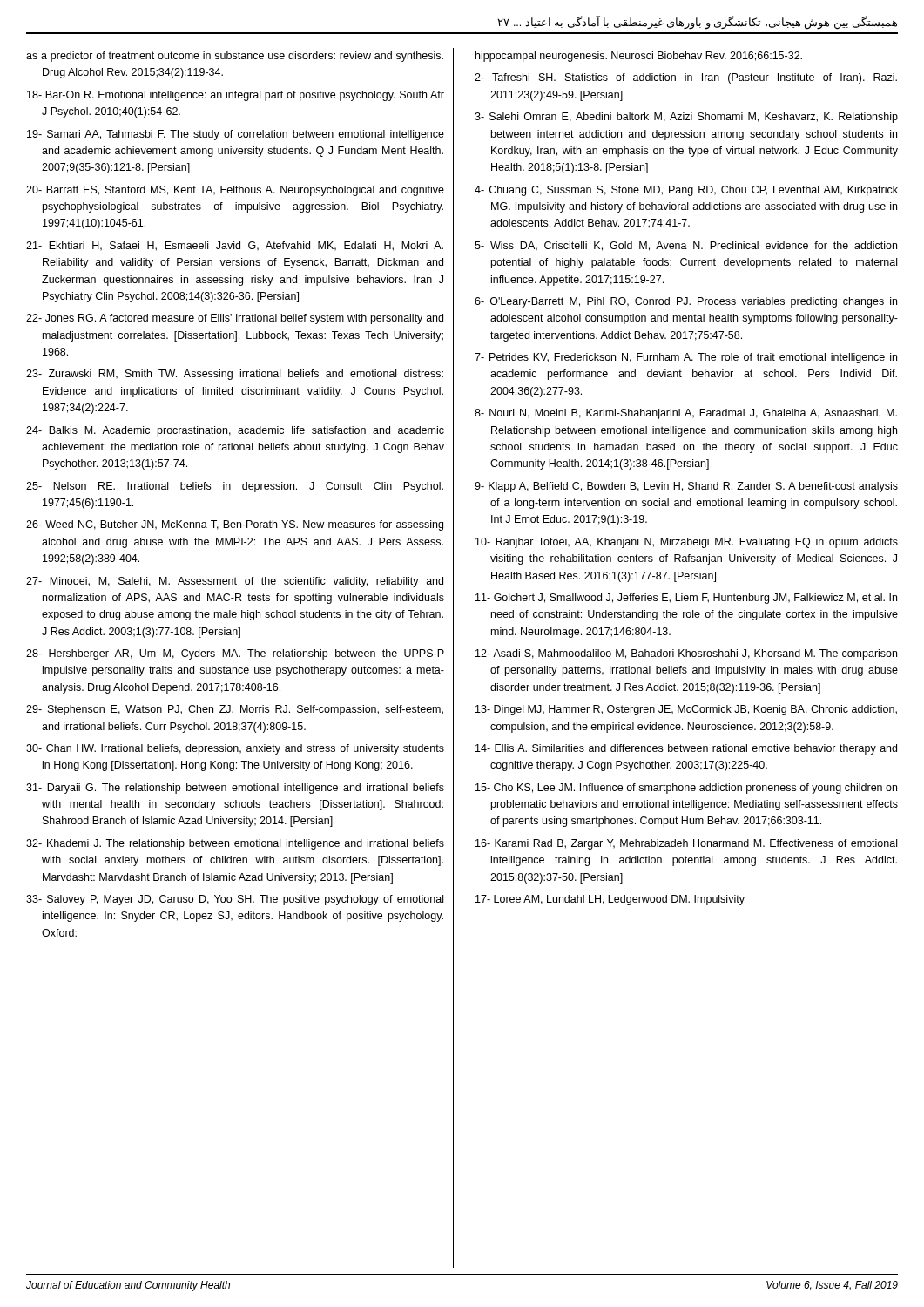
Task: Point to the region starting "16- Karami Rad B, Zargar"
Action: [x=686, y=860]
